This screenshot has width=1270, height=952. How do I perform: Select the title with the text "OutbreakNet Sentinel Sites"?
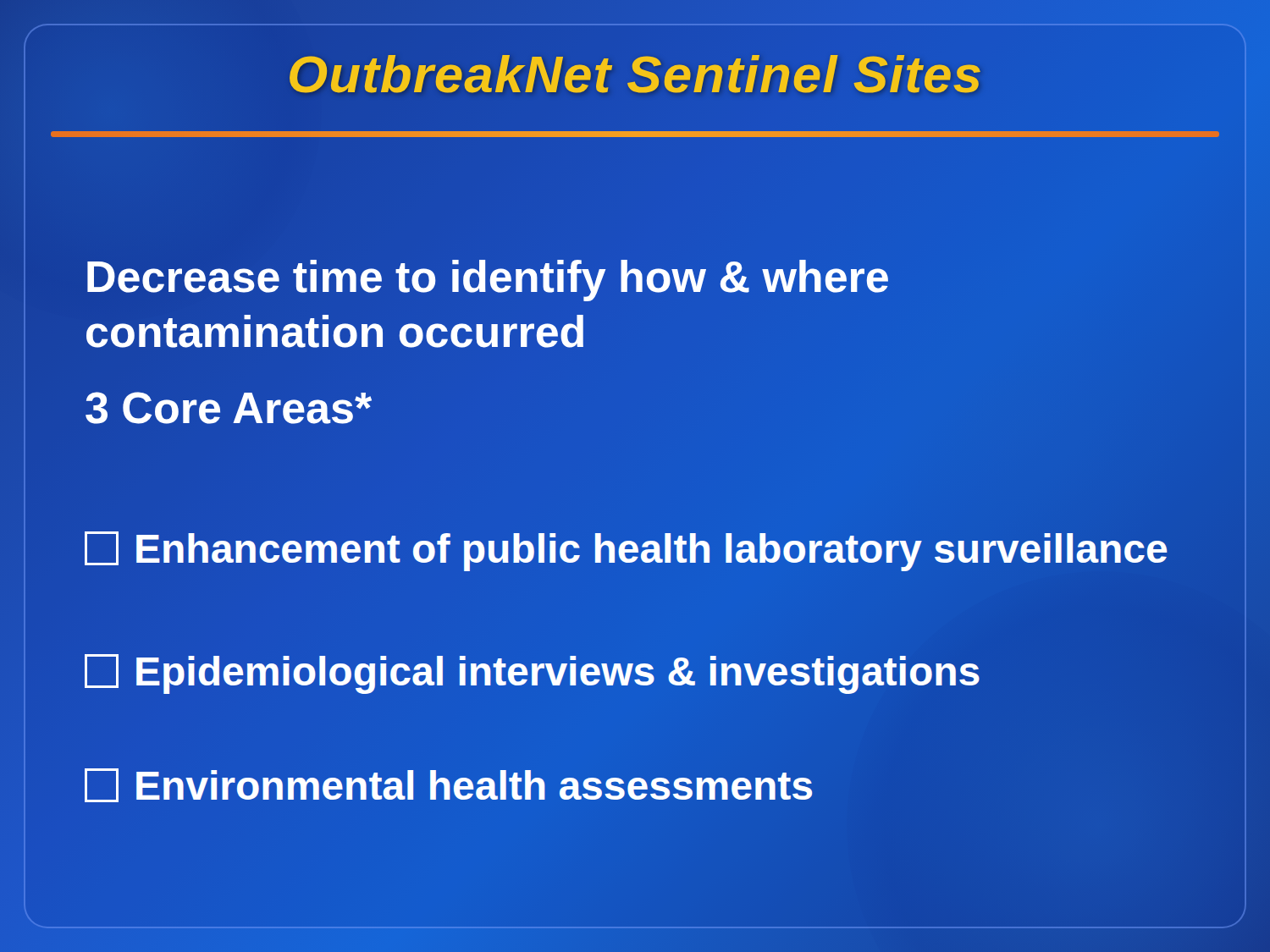coord(635,74)
